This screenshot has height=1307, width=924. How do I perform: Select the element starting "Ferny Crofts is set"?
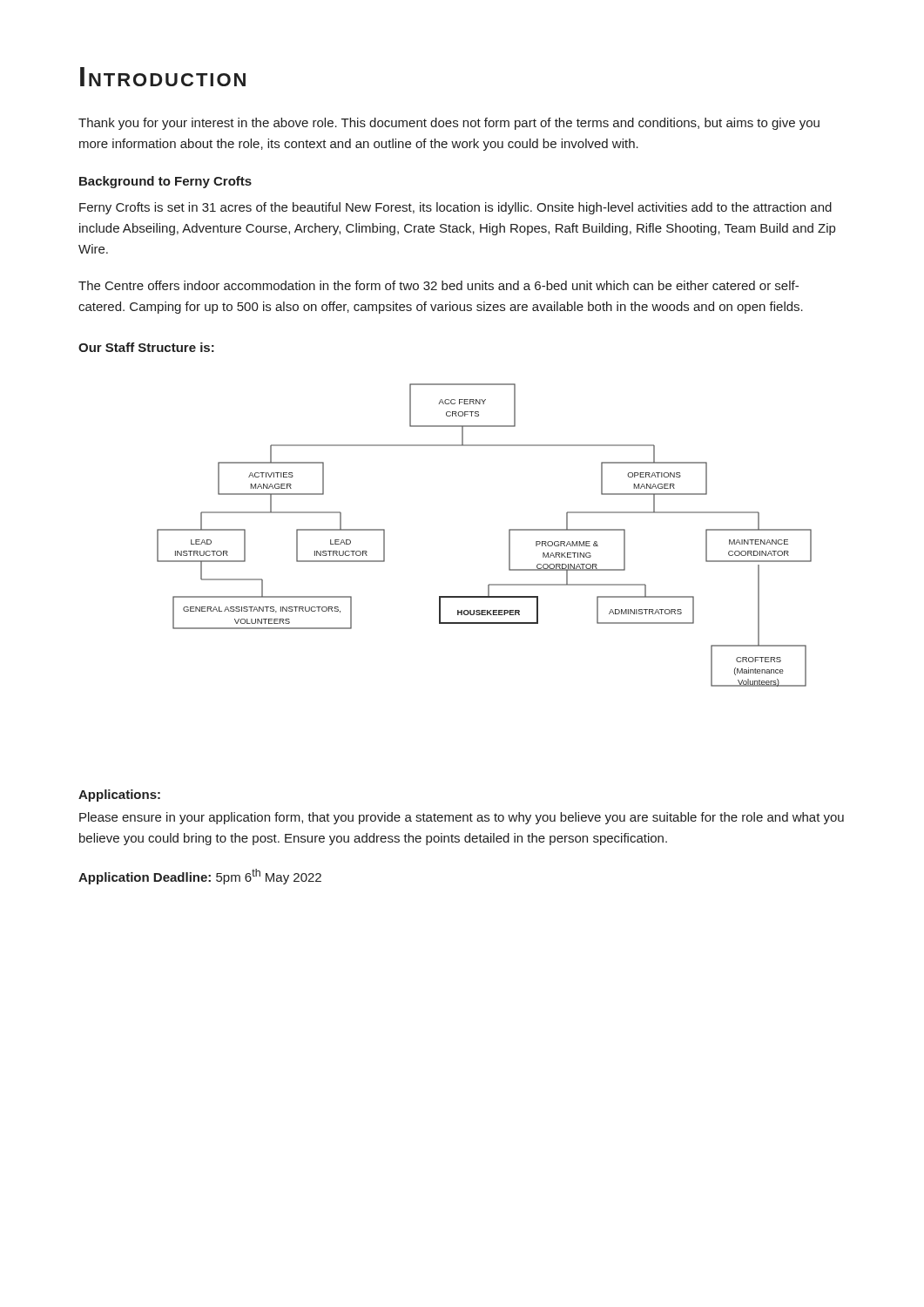457,228
